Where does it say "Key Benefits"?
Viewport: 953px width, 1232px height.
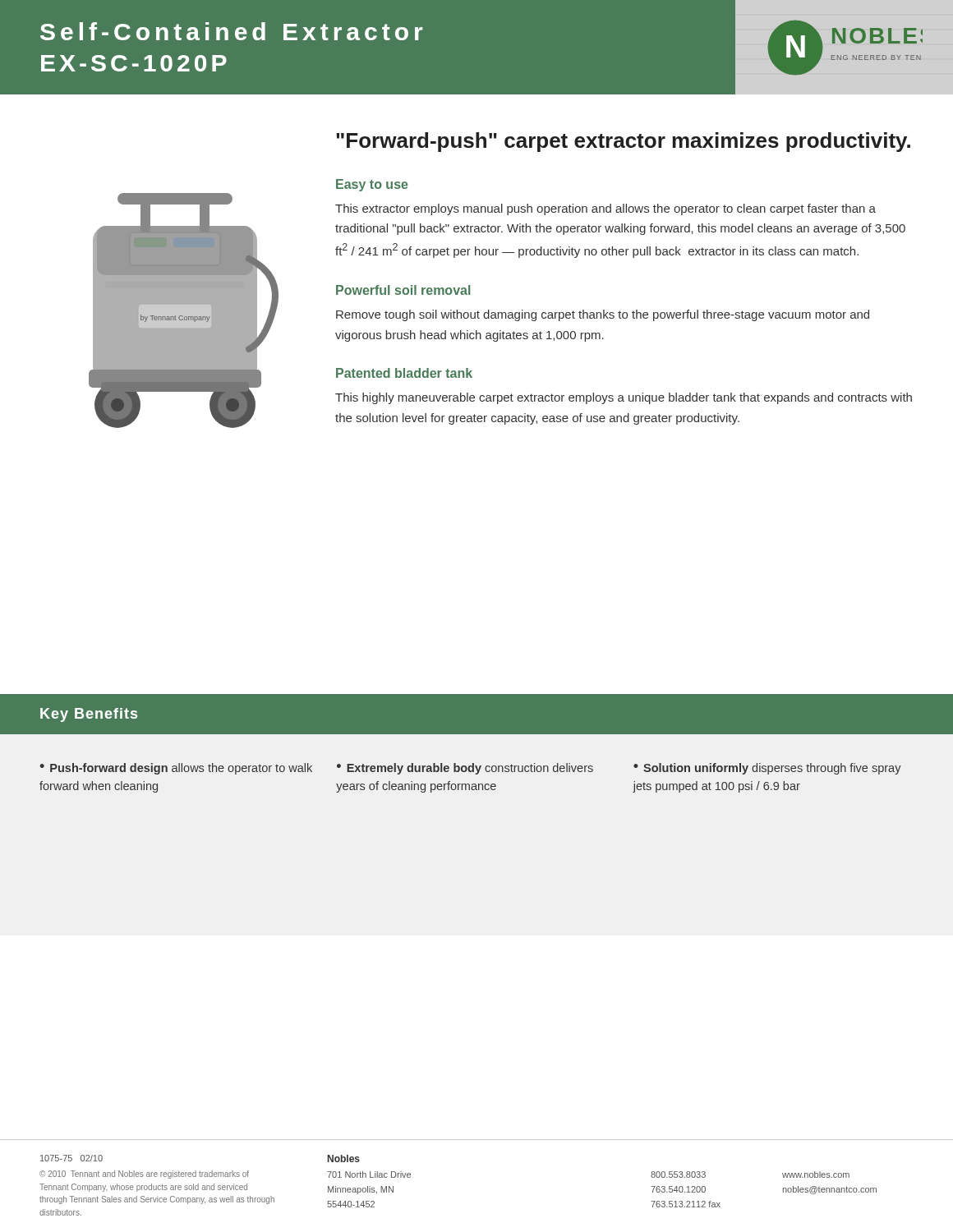coord(89,714)
